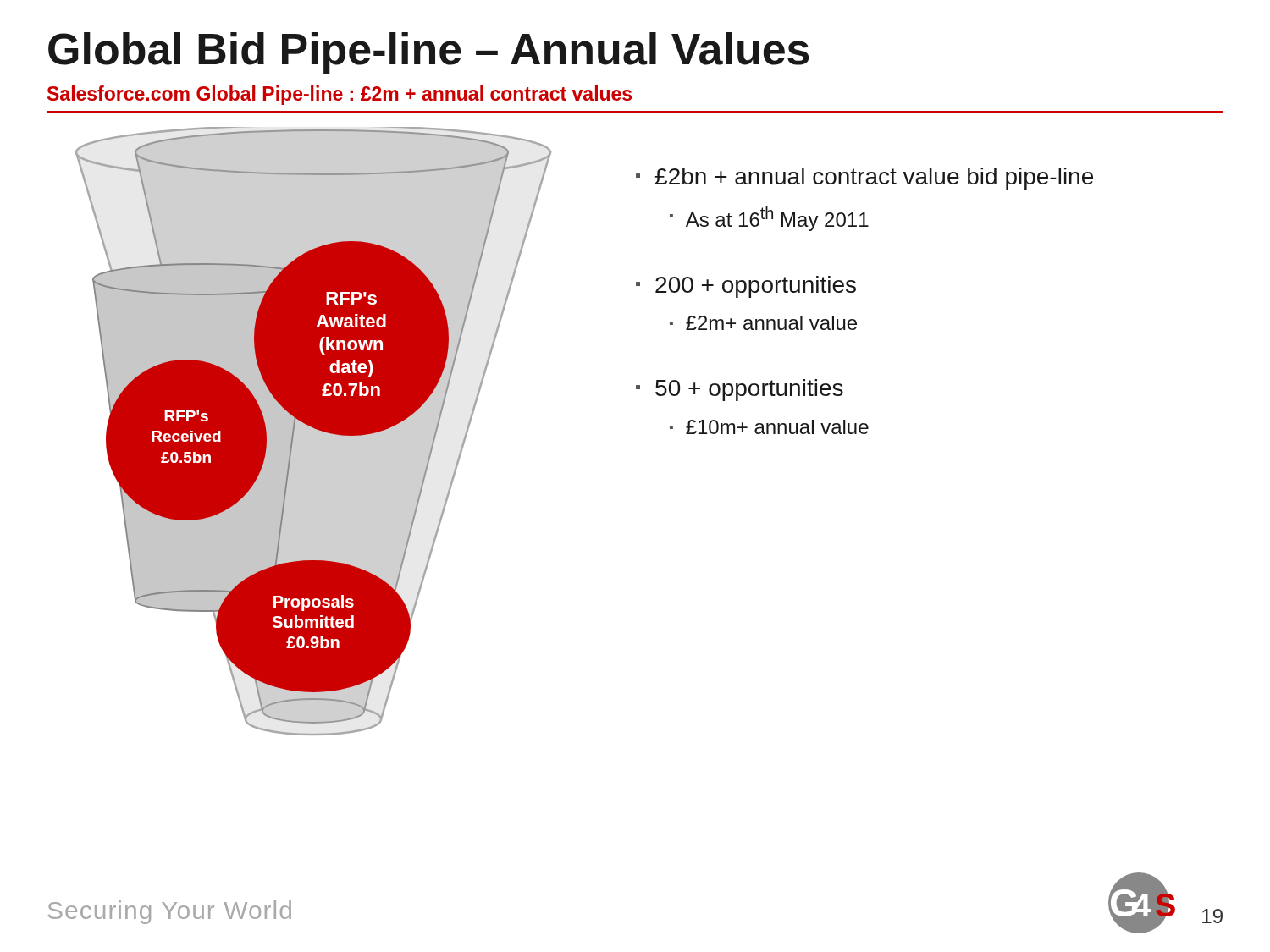Locate the text block starting "Salesforce.com Global Pipe-line : £2m"
1270x952 pixels.
340,94
